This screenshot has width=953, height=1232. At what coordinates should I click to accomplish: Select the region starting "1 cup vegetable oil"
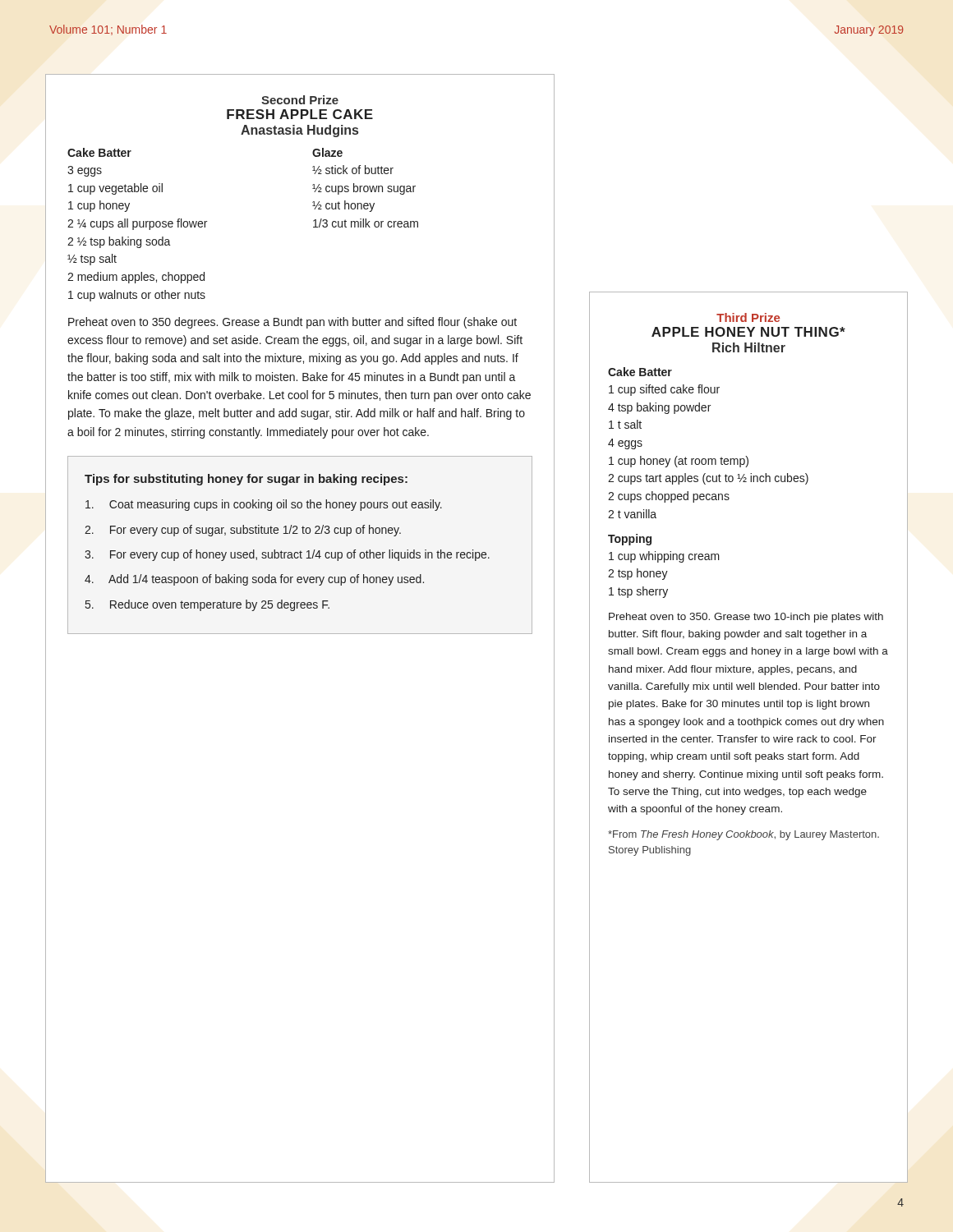(115, 188)
